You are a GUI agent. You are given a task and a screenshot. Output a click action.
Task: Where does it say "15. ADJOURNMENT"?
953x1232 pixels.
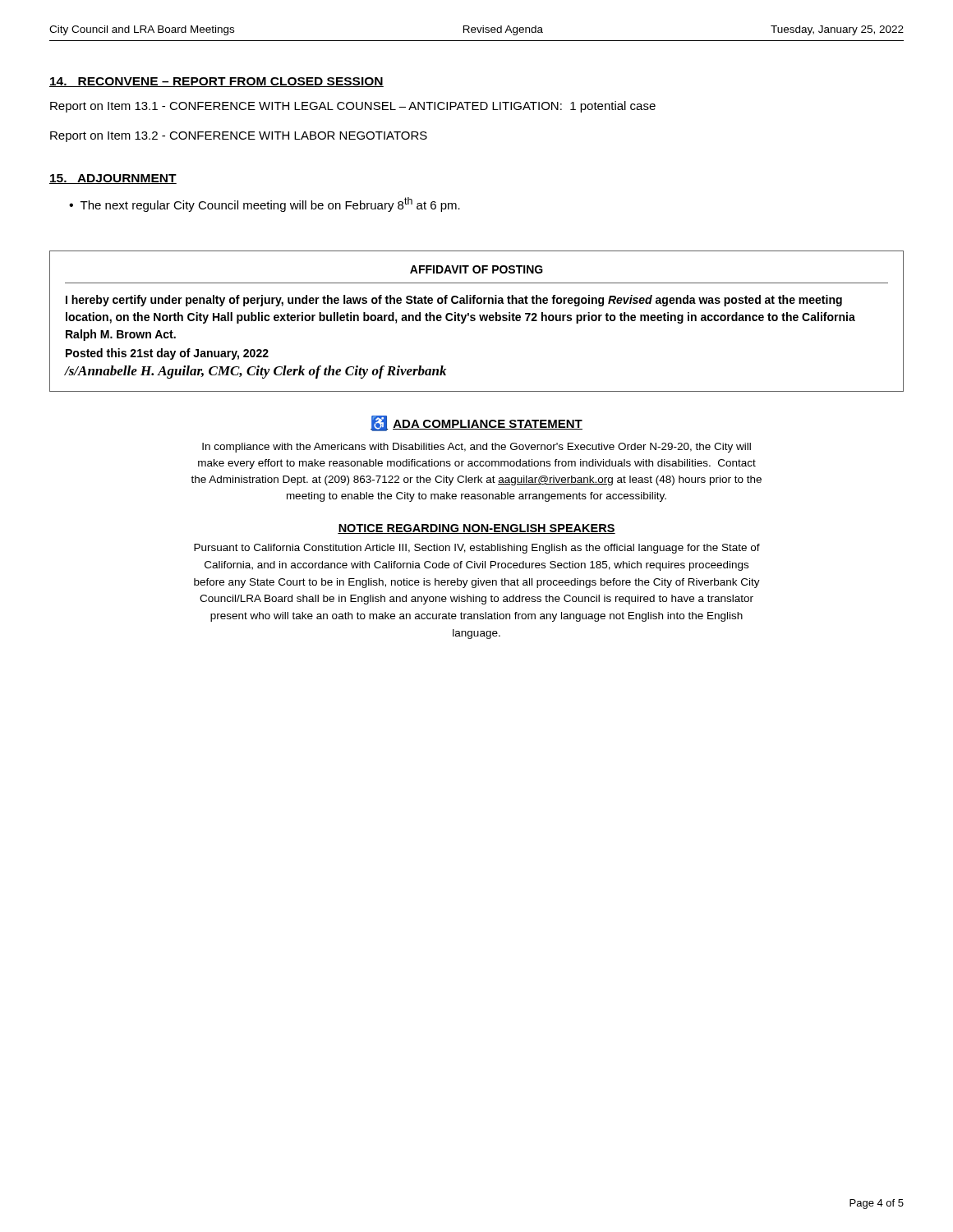(113, 177)
